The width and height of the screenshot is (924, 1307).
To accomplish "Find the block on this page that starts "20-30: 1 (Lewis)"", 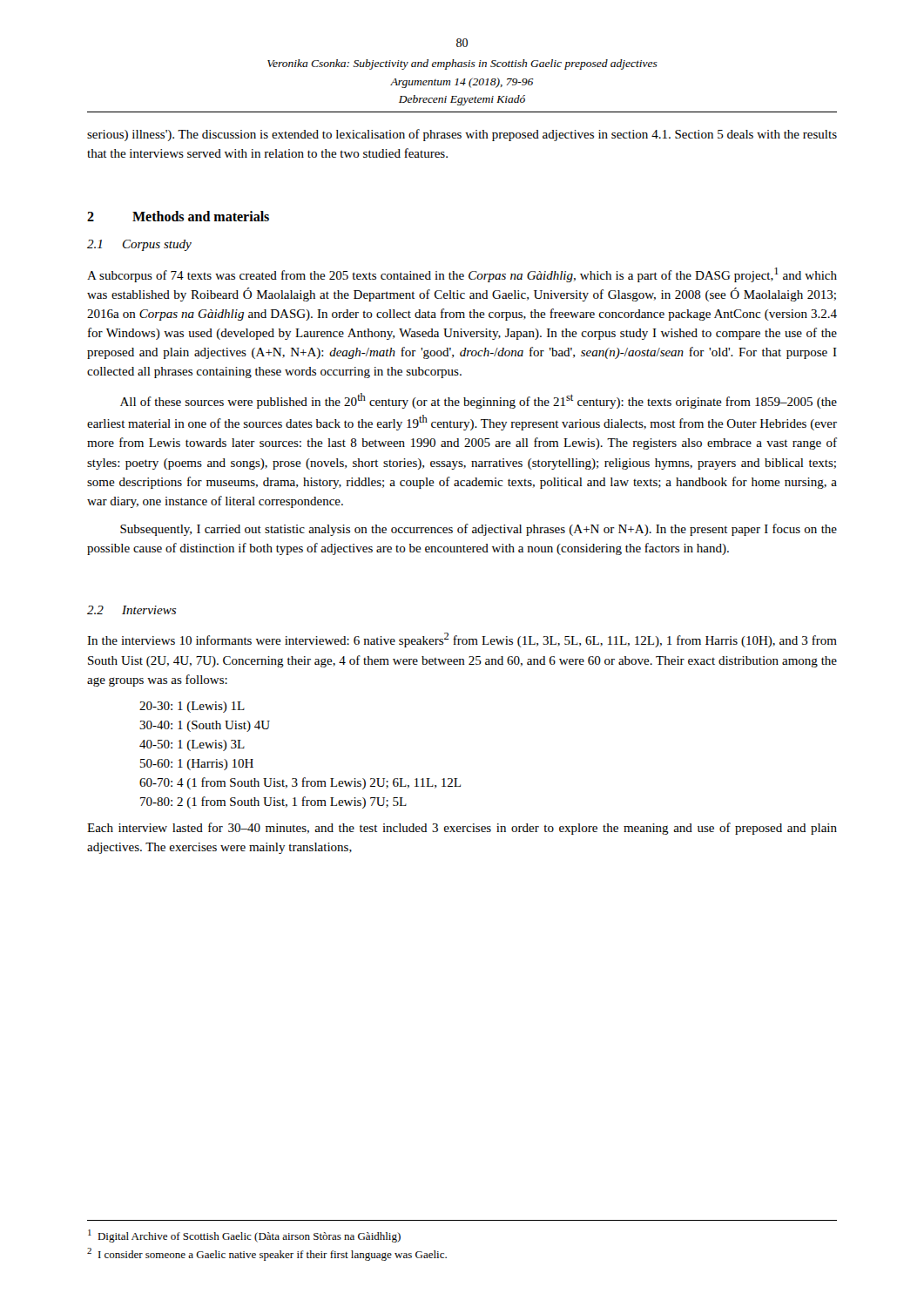I will pos(192,705).
